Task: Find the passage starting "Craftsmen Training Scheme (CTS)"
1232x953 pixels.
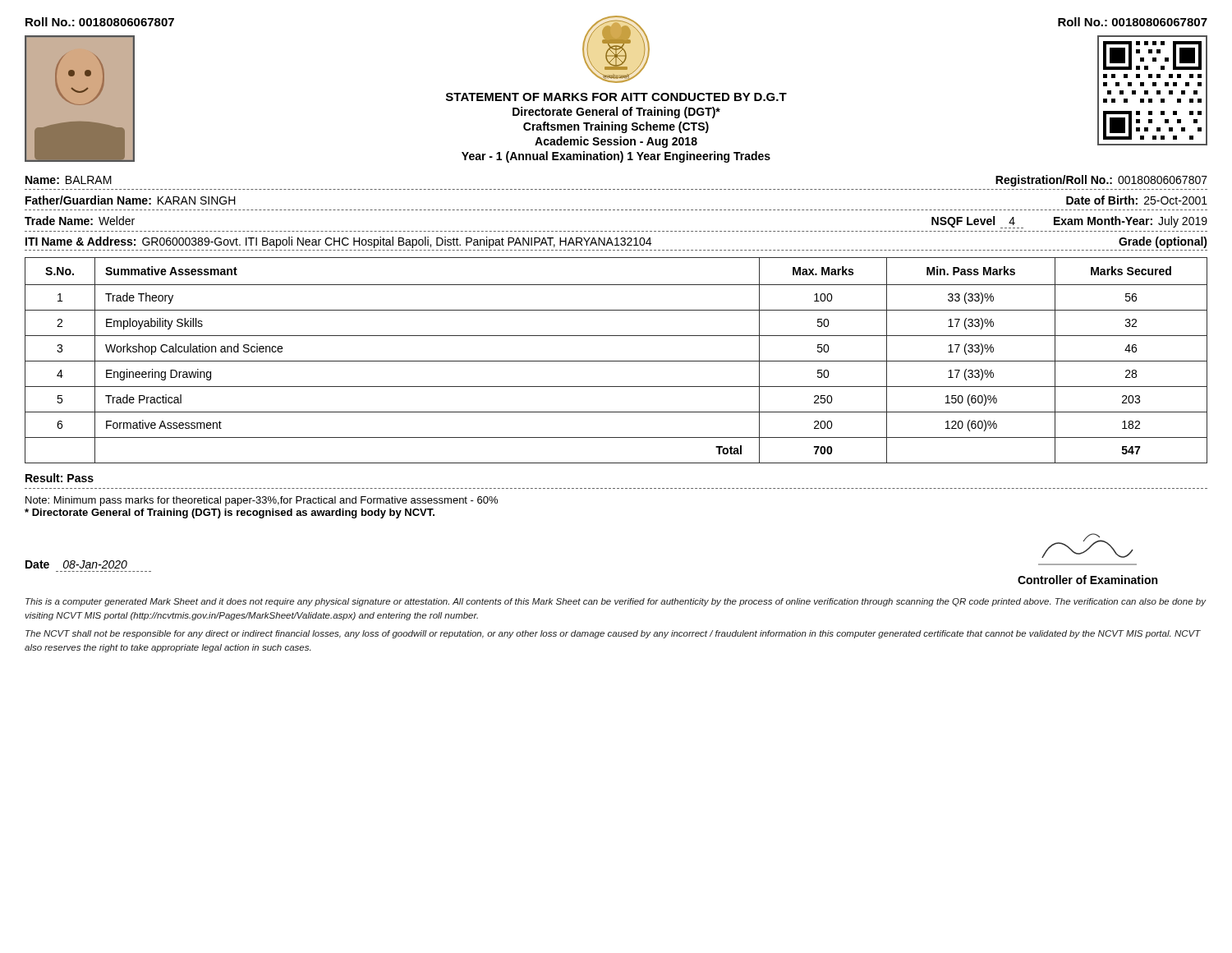Action: point(616,127)
